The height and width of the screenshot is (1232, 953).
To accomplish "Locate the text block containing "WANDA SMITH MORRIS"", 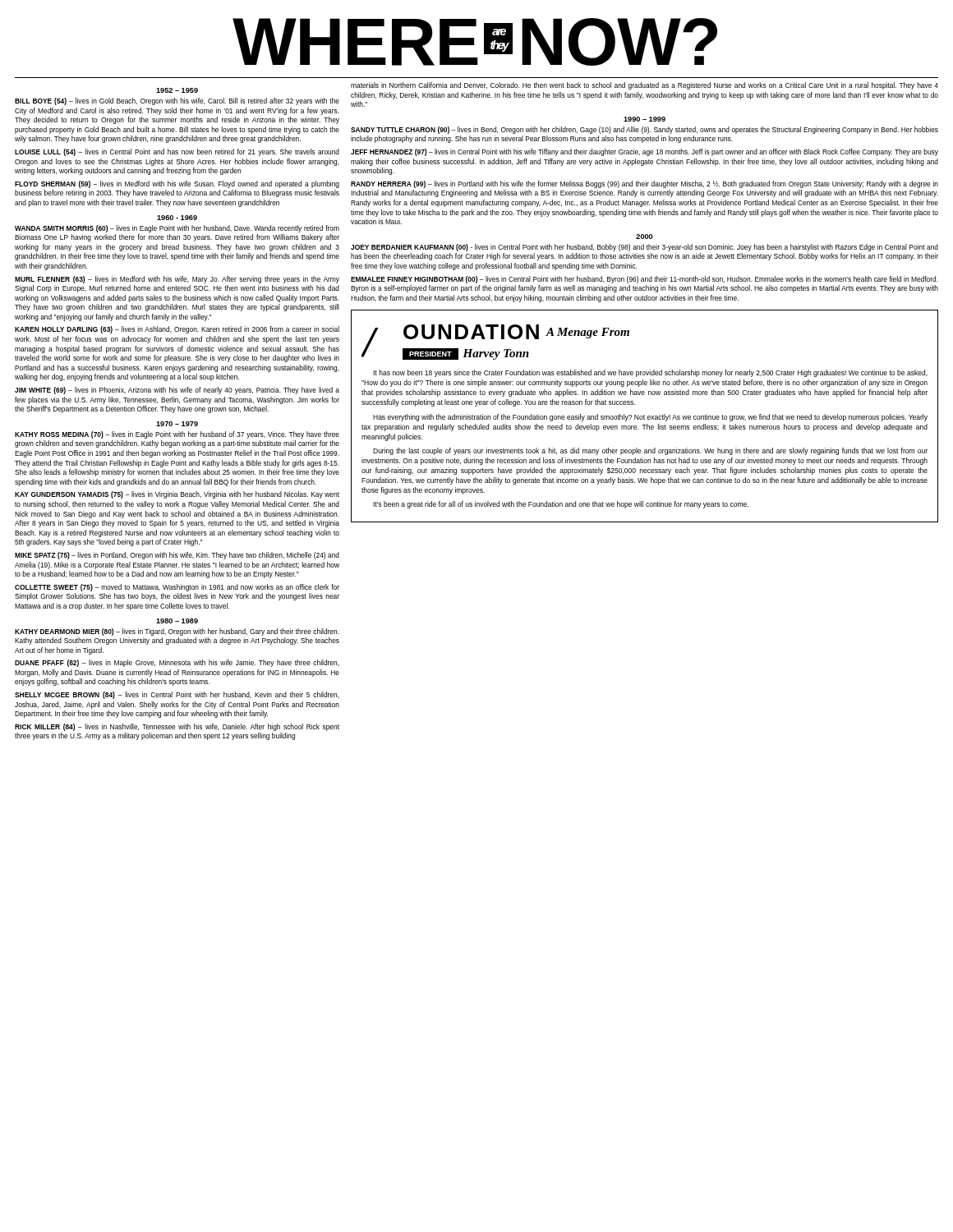I will coord(177,247).
